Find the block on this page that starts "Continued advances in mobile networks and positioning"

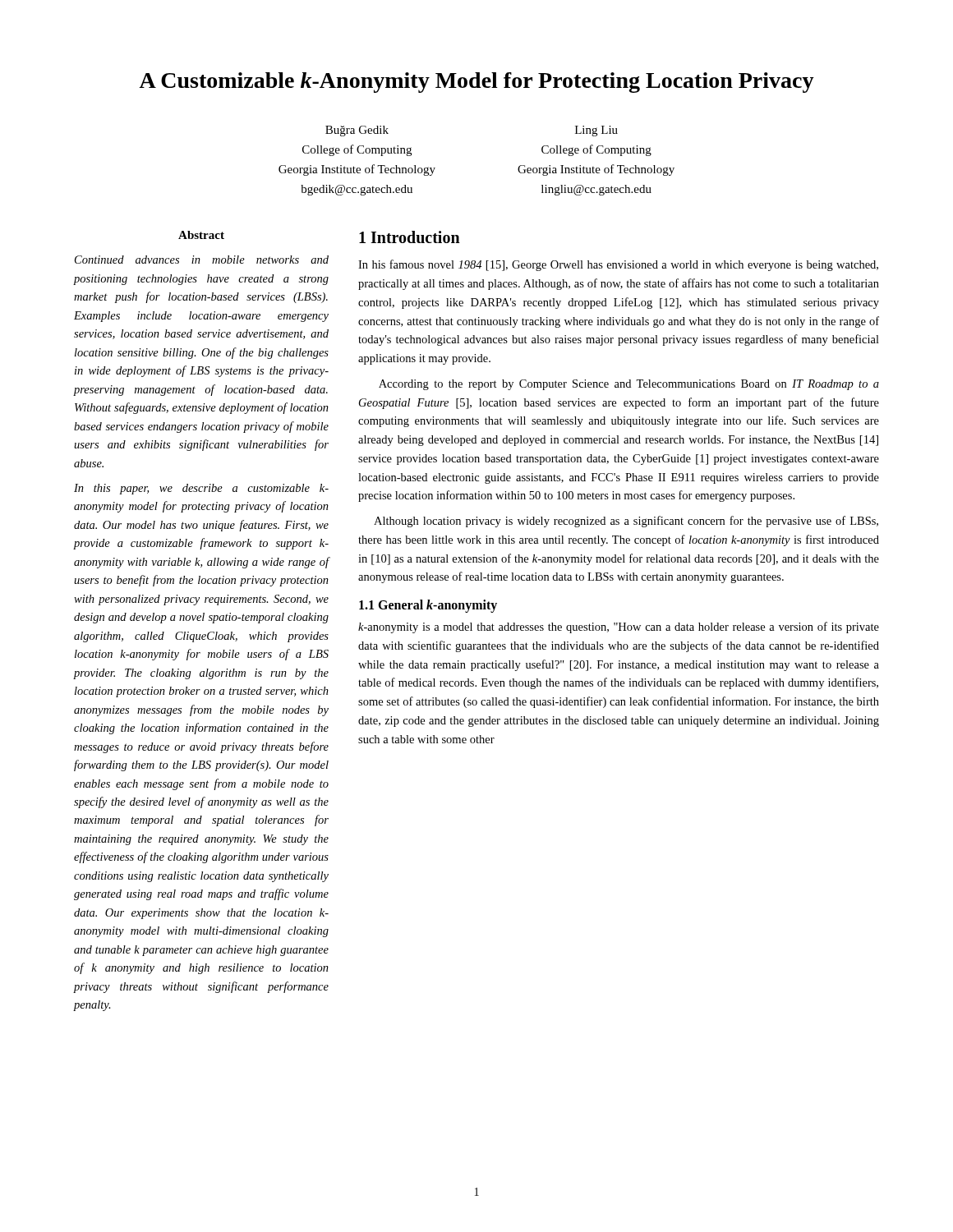coord(201,632)
